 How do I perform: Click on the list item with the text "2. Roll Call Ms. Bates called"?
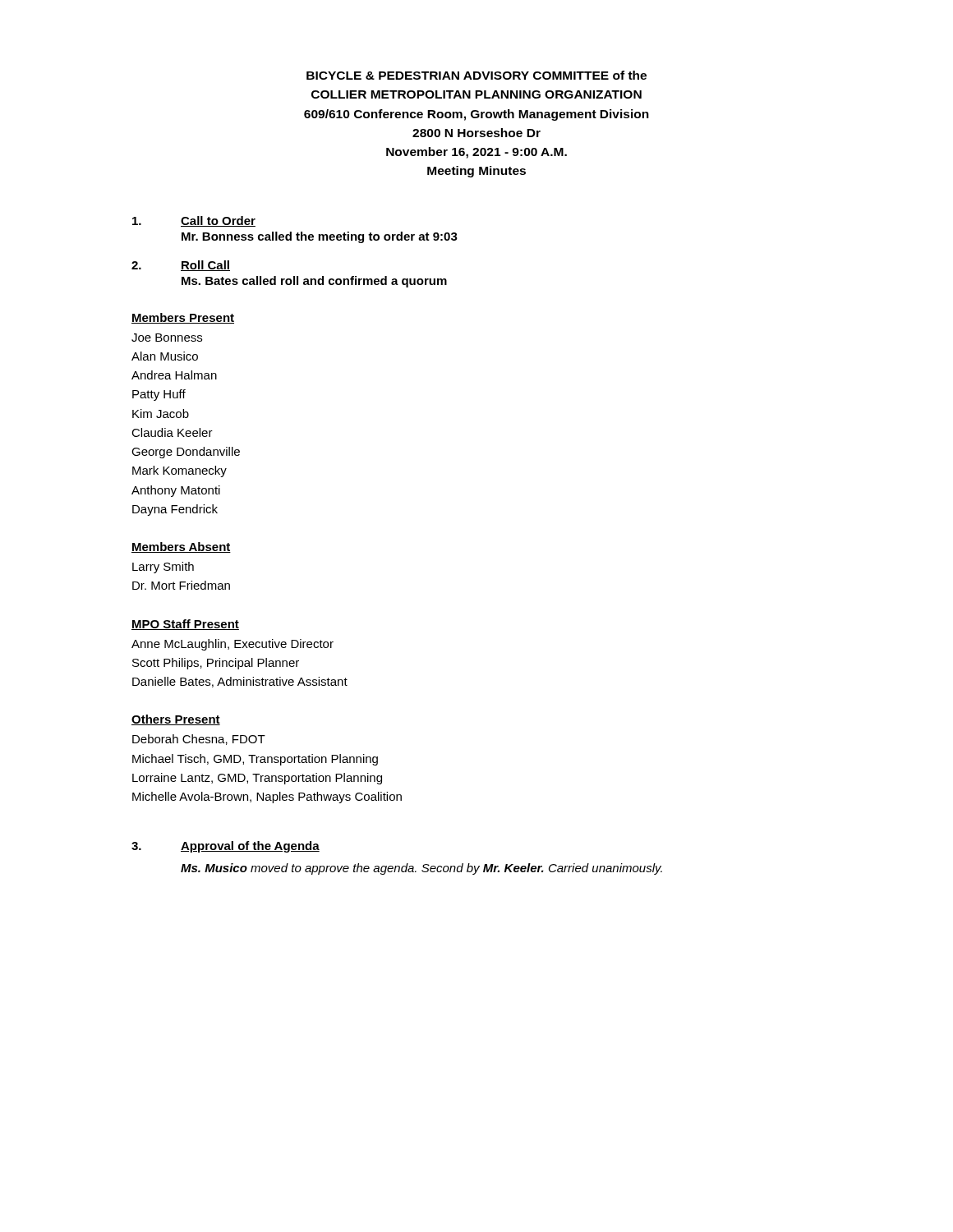pyautogui.click(x=181, y=266)
